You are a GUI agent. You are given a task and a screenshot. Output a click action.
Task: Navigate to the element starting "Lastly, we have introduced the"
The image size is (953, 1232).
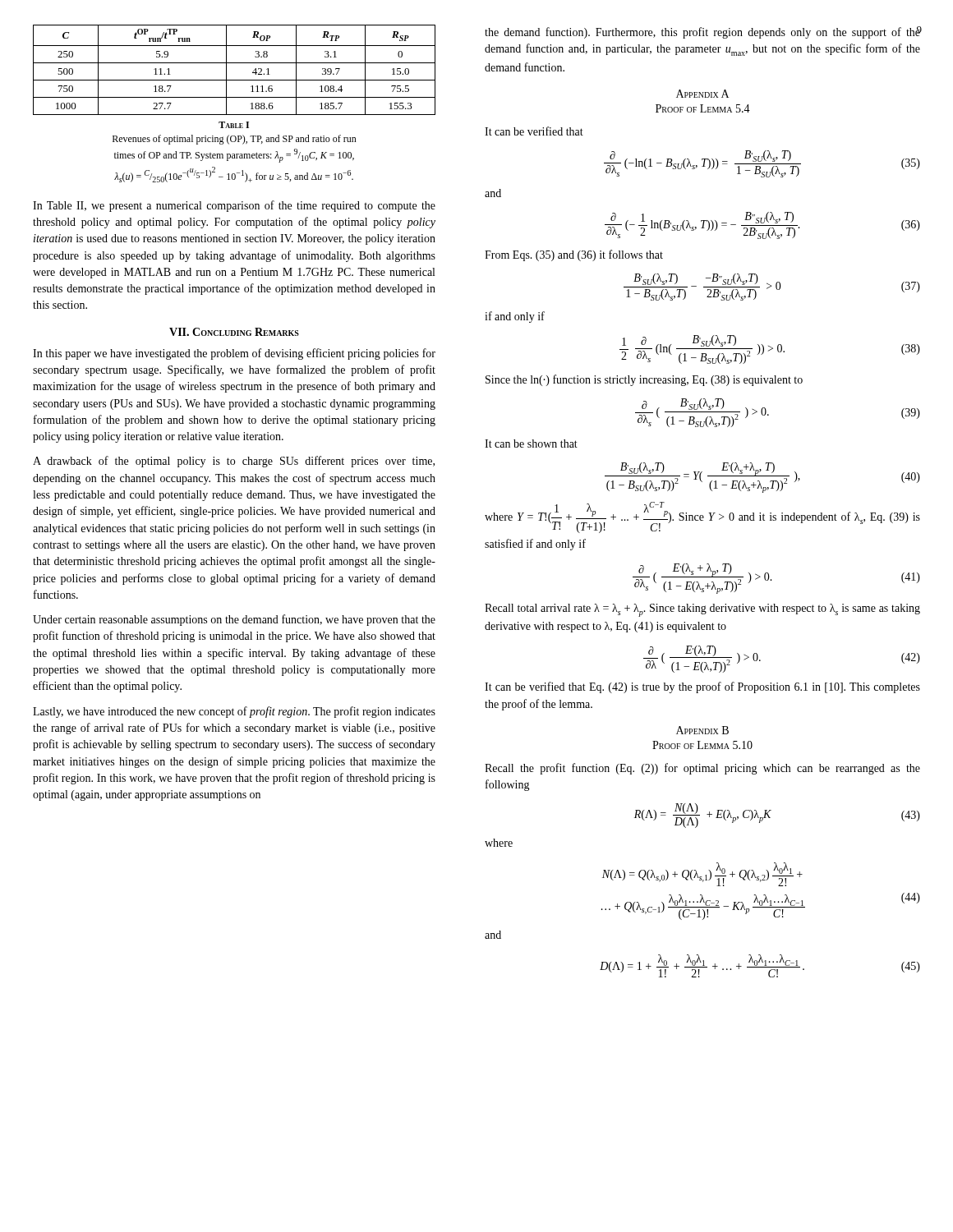click(234, 753)
